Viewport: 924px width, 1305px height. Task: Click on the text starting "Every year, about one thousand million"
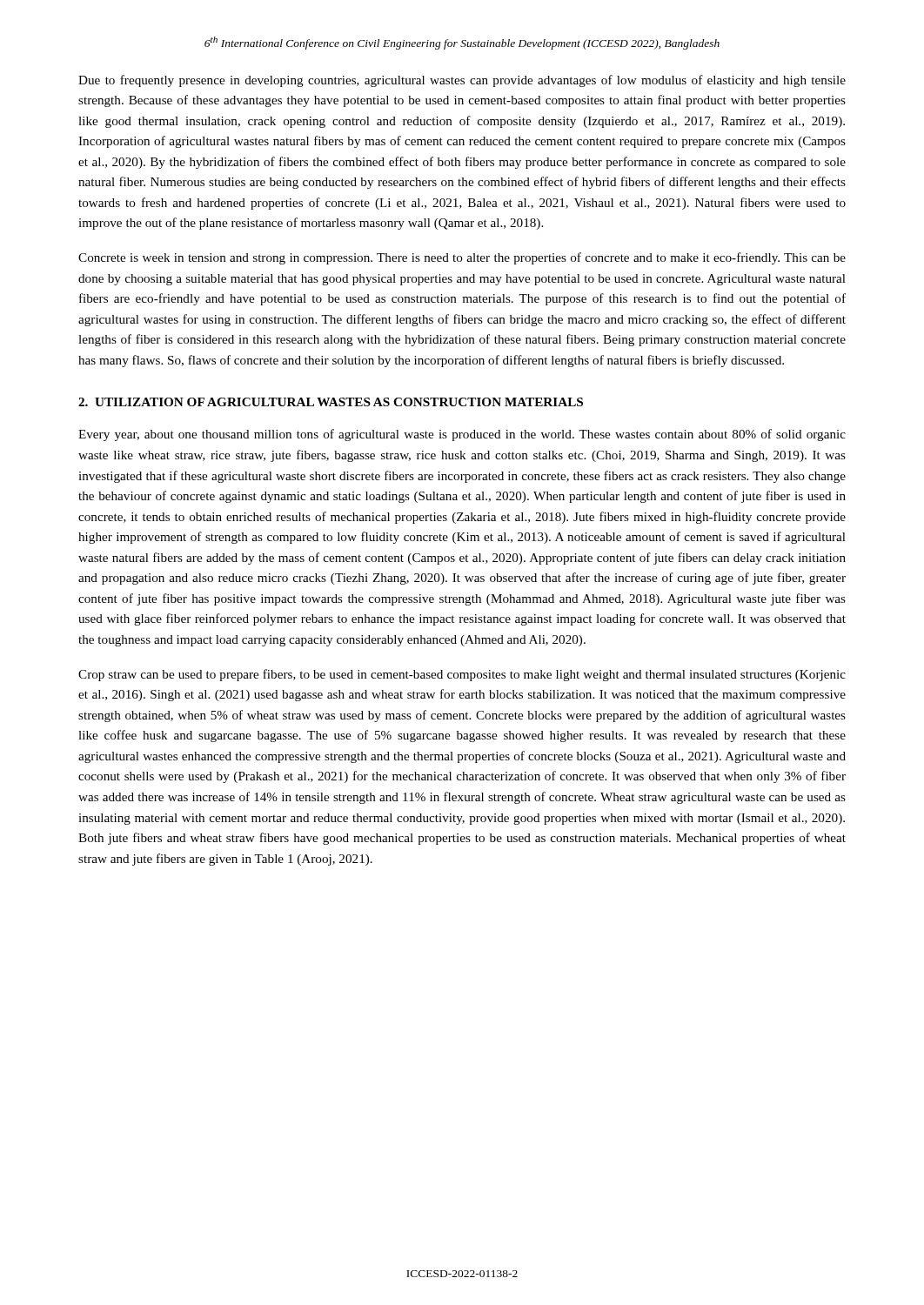pyautogui.click(x=462, y=536)
